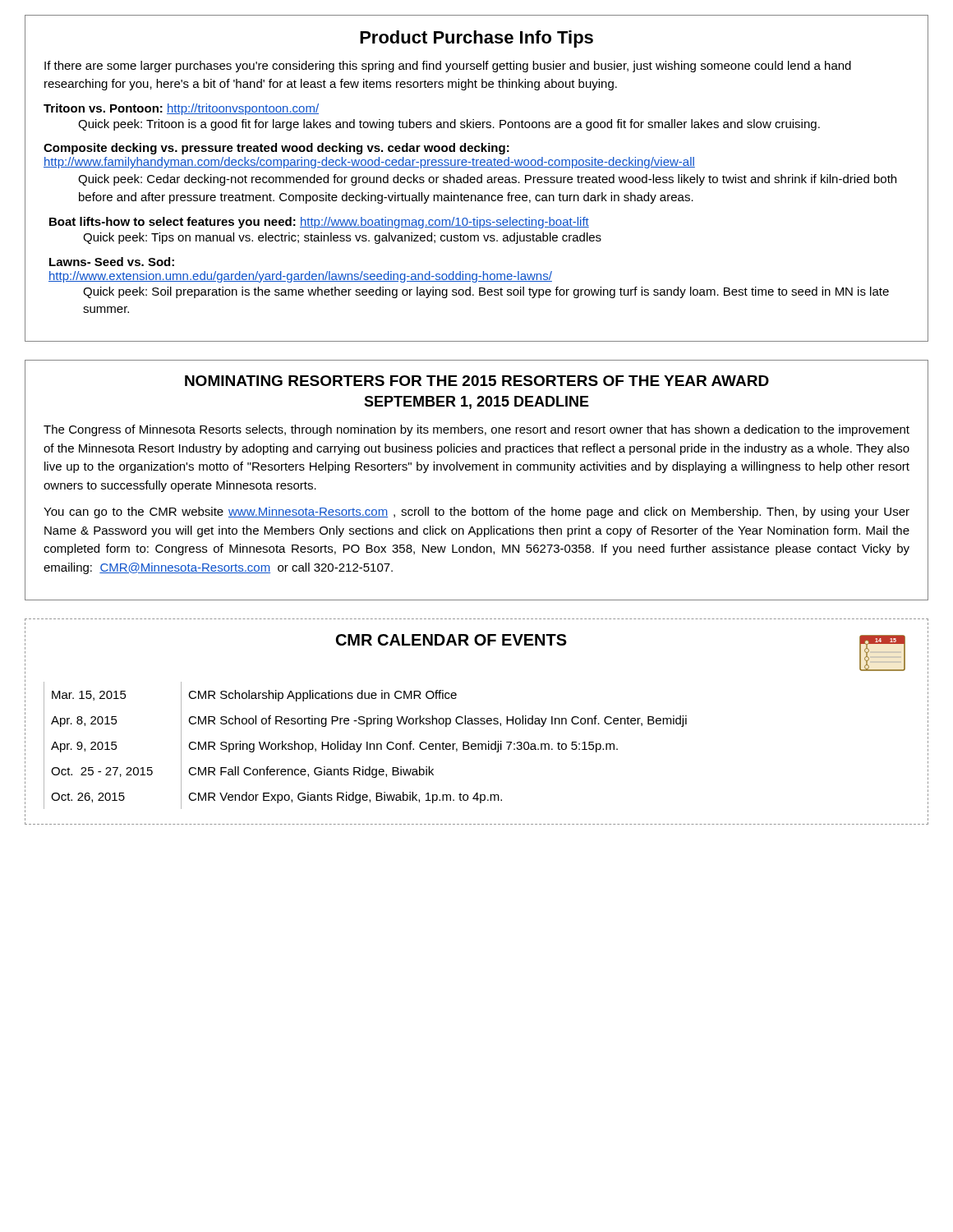Select the section header that says "Boat lifts-how to select features you need: http://www.boatingmag.com/10-tips-selecting-boat-lift"

[479, 230]
